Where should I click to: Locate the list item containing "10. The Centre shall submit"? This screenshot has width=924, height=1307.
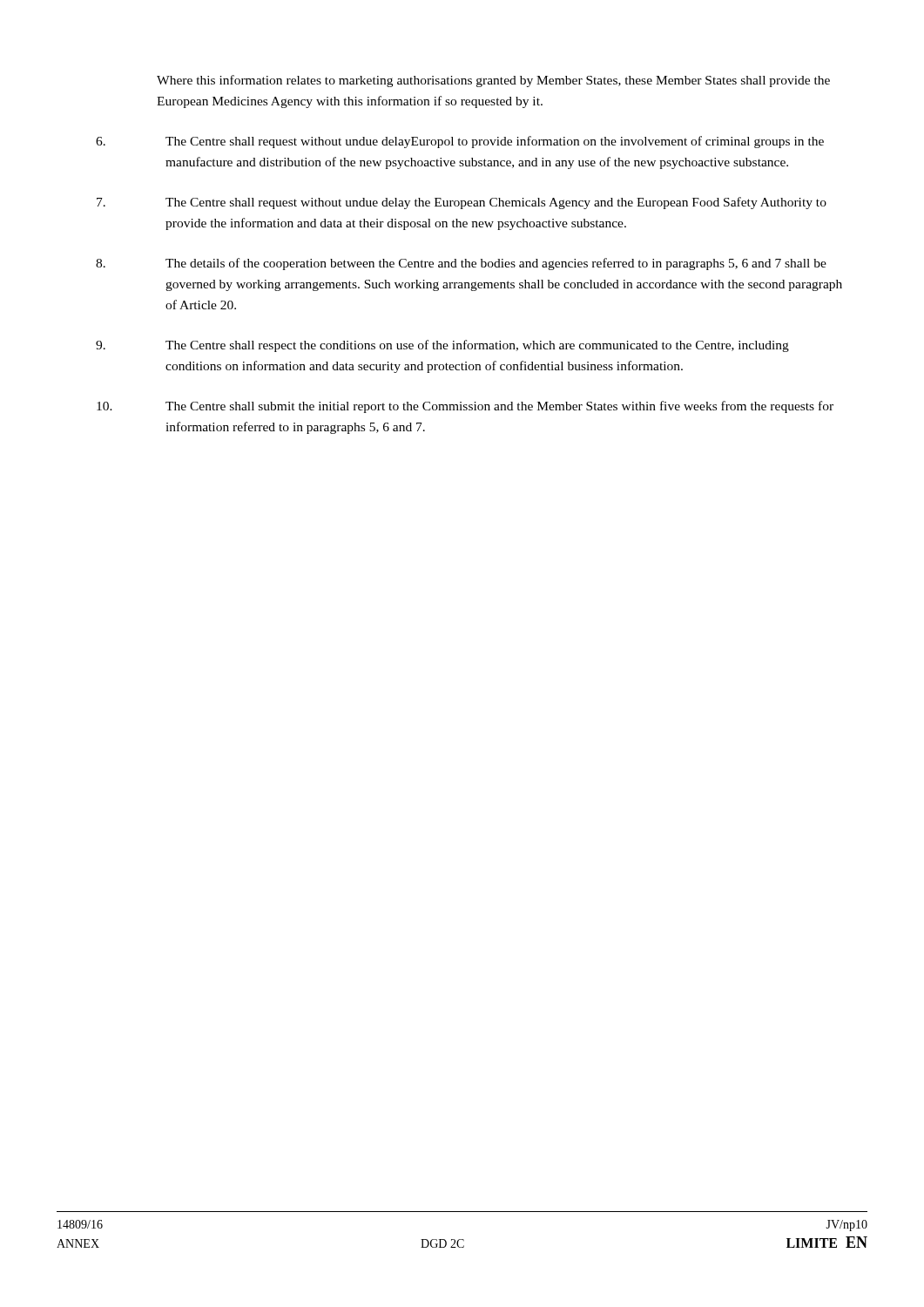(x=471, y=417)
